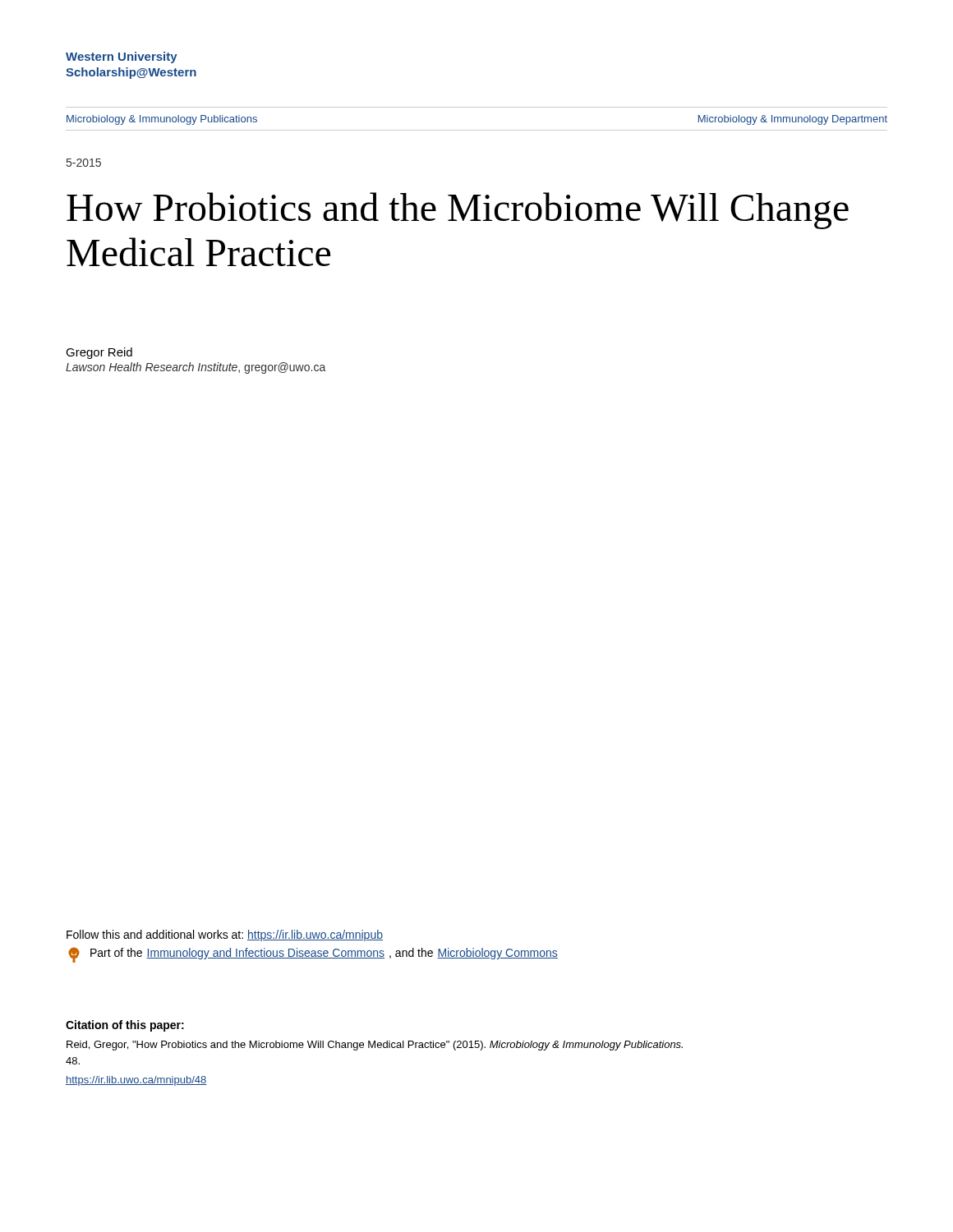Image resolution: width=953 pixels, height=1232 pixels.
Task: Find "Citation of this paper:" on this page
Action: (125, 1025)
